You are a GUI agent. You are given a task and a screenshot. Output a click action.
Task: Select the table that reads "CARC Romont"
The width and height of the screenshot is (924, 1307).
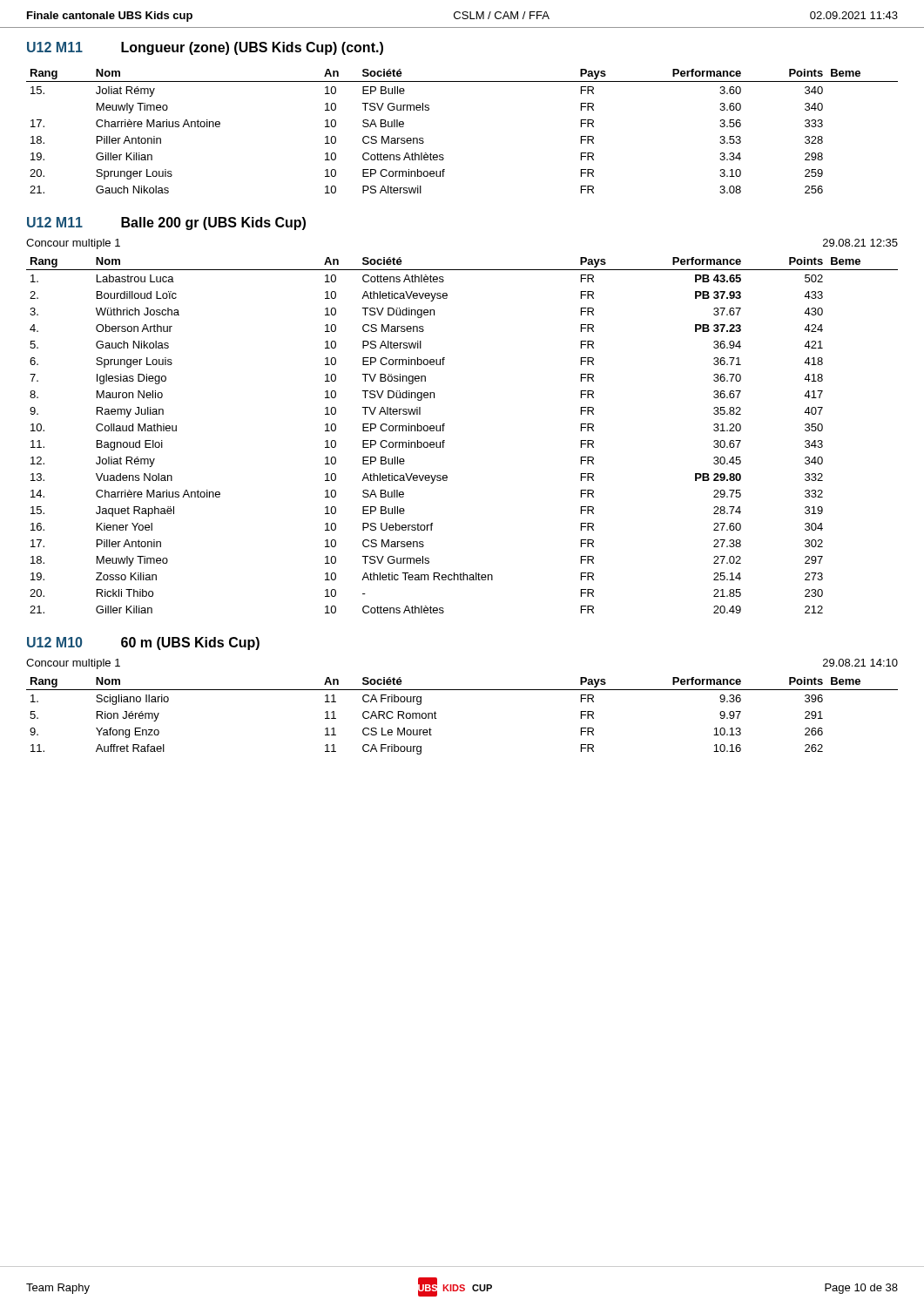tap(462, 718)
